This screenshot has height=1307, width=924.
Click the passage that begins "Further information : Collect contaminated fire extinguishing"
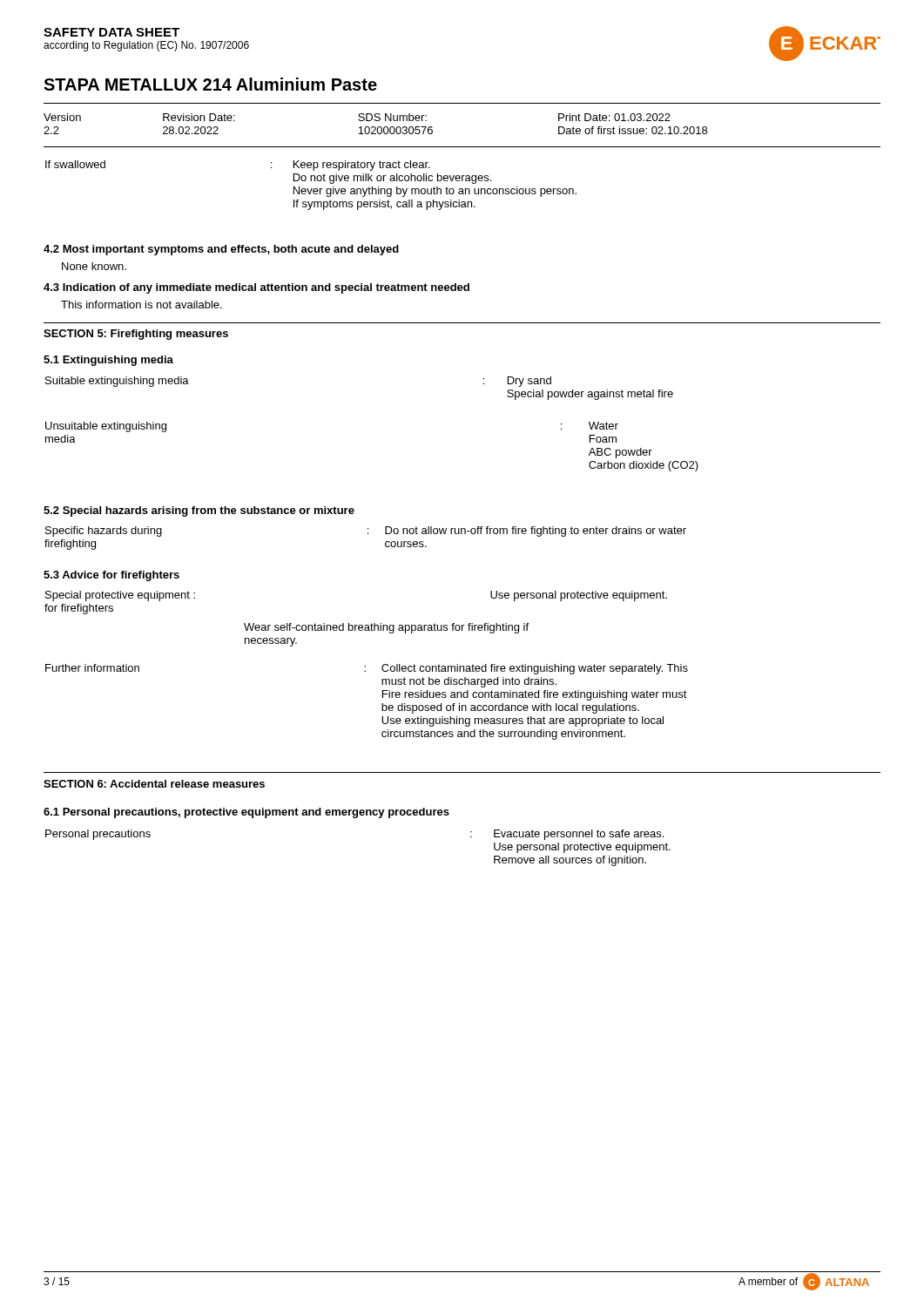pyautogui.click(x=462, y=701)
